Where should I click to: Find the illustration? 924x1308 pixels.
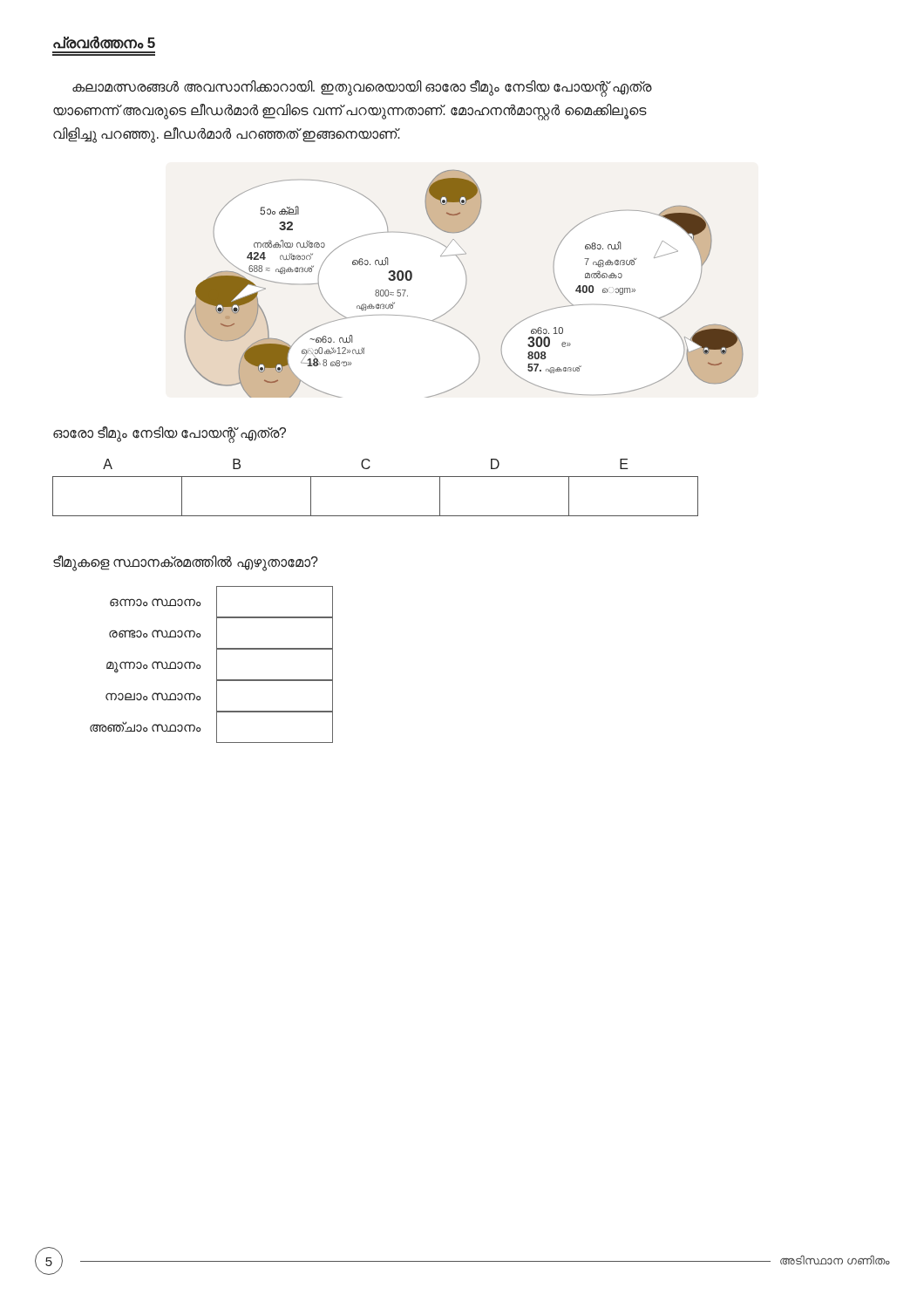pyautogui.click(x=462, y=281)
